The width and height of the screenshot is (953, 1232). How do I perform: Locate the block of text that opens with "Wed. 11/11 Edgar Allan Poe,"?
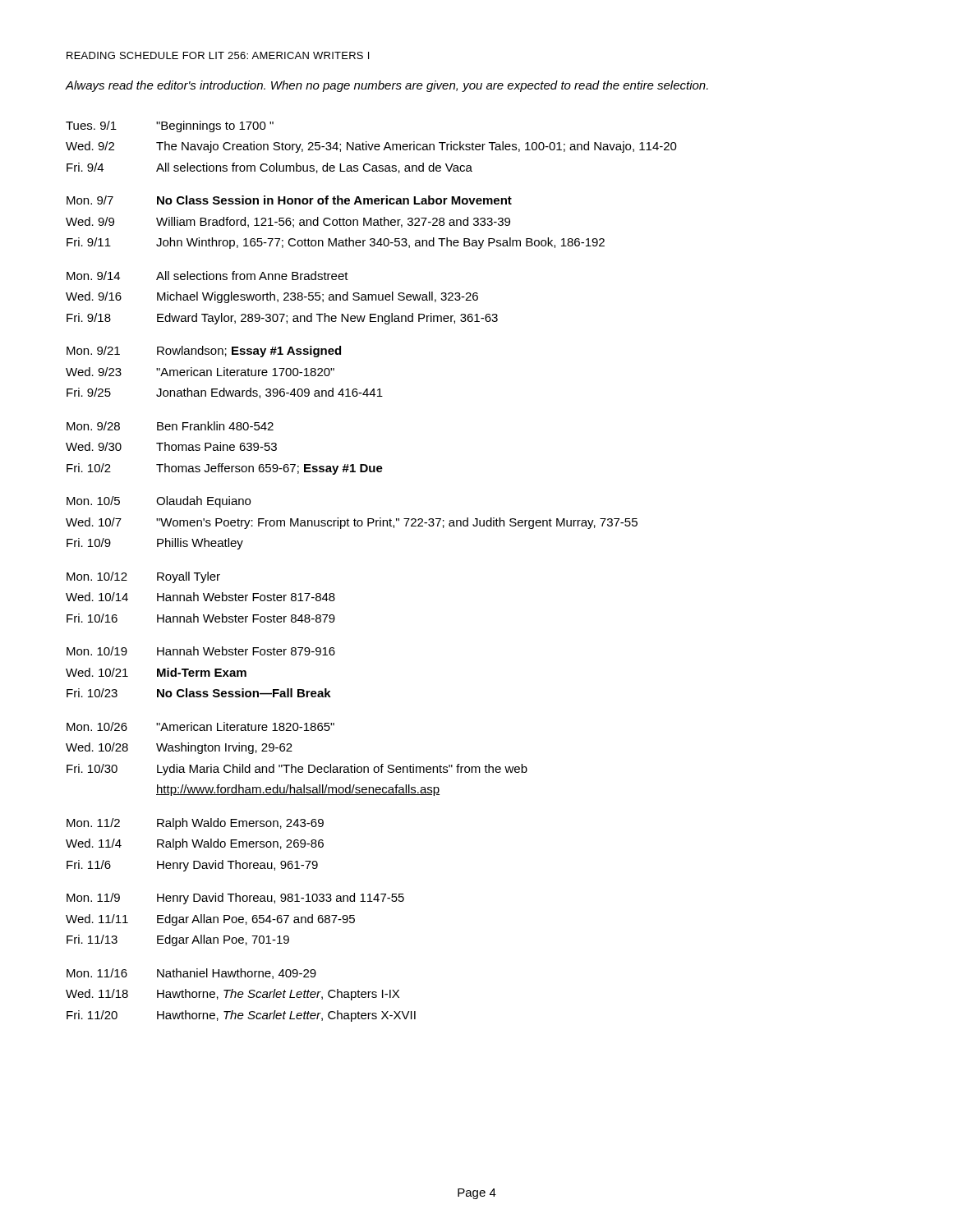pyautogui.click(x=210, y=920)
